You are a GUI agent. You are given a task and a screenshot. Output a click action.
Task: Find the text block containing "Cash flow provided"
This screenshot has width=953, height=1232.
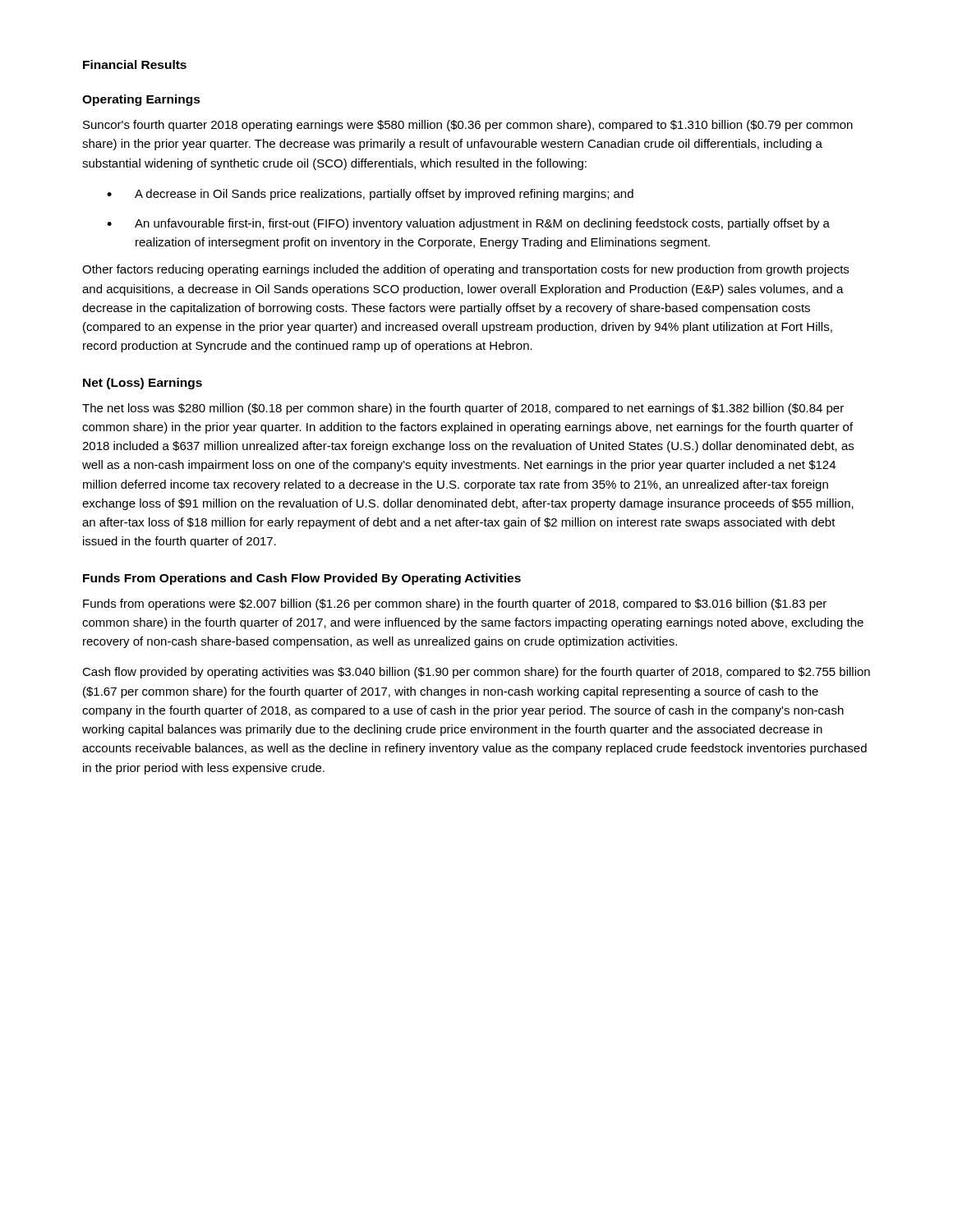click(476, 719)
